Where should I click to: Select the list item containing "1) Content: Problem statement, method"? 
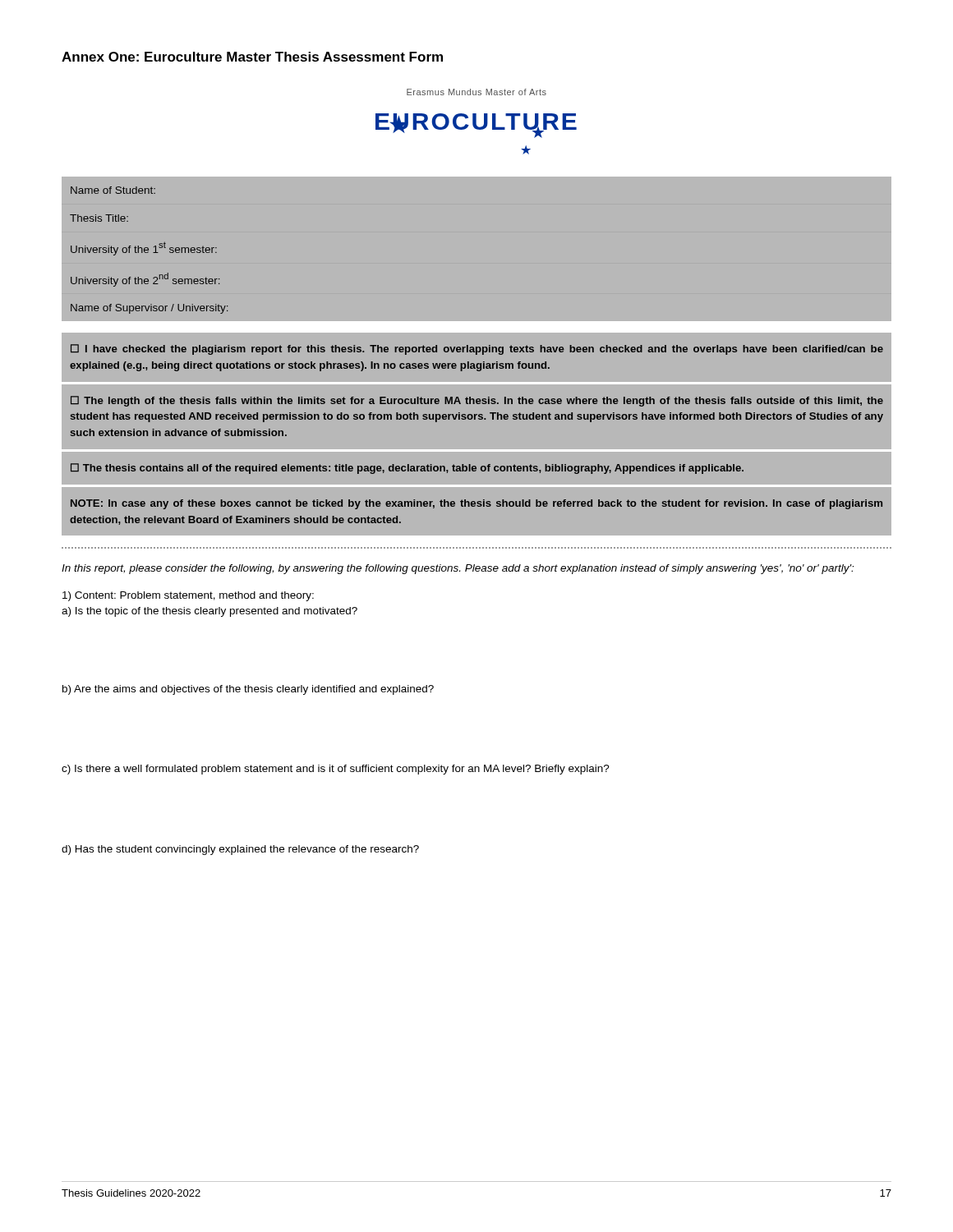pos(188,595)
